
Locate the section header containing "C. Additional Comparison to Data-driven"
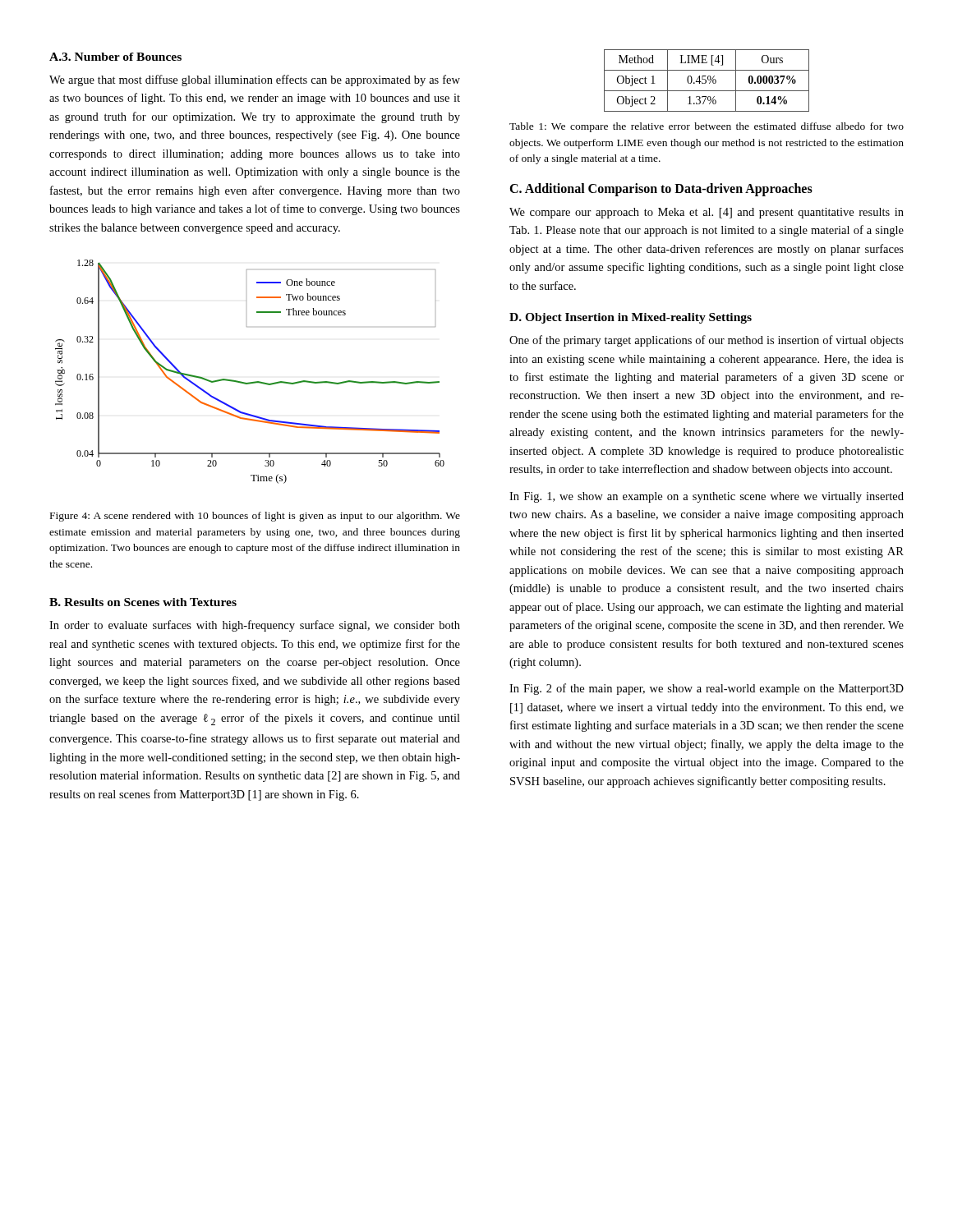[661, 188]
